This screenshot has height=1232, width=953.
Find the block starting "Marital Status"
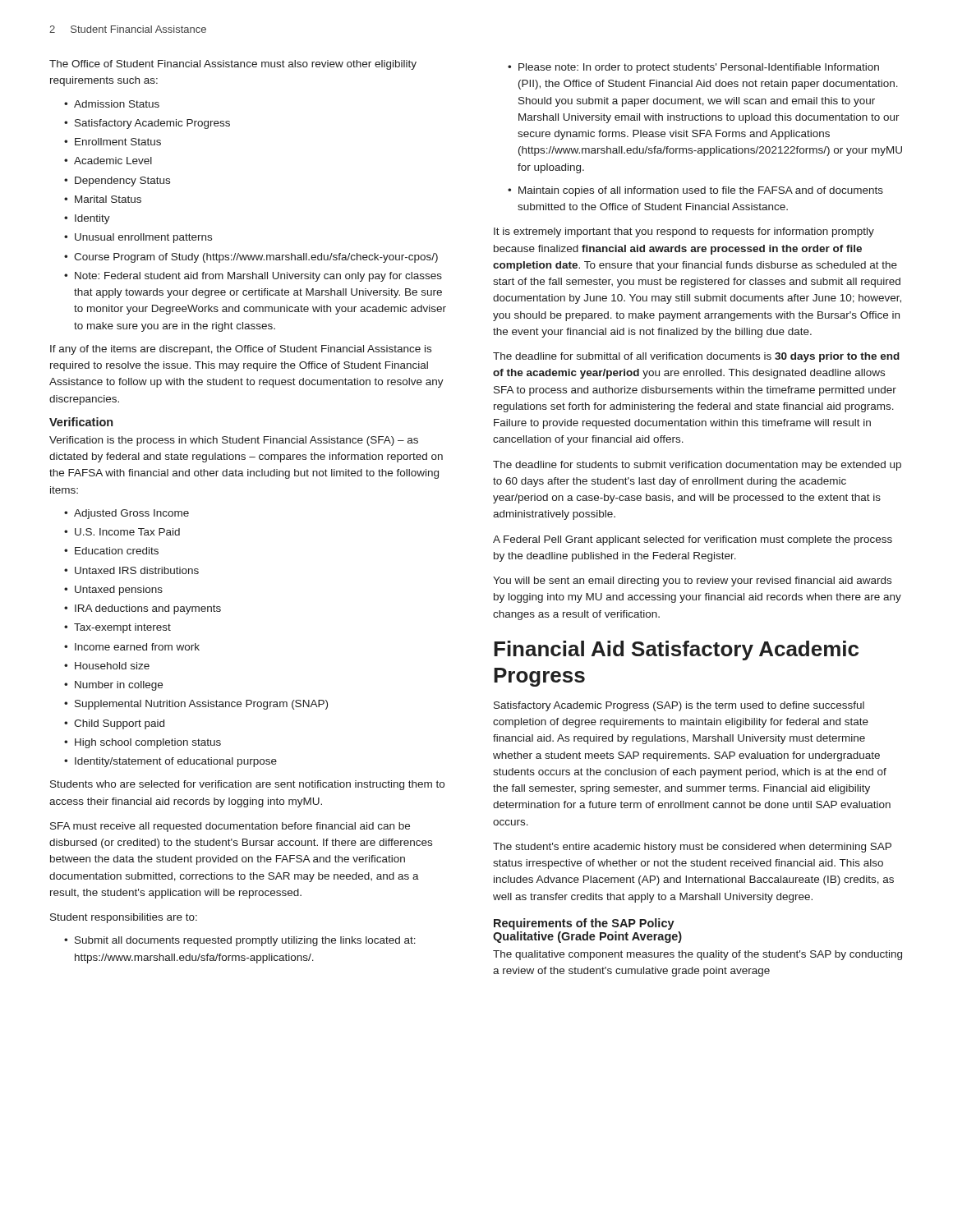point(108,199)
